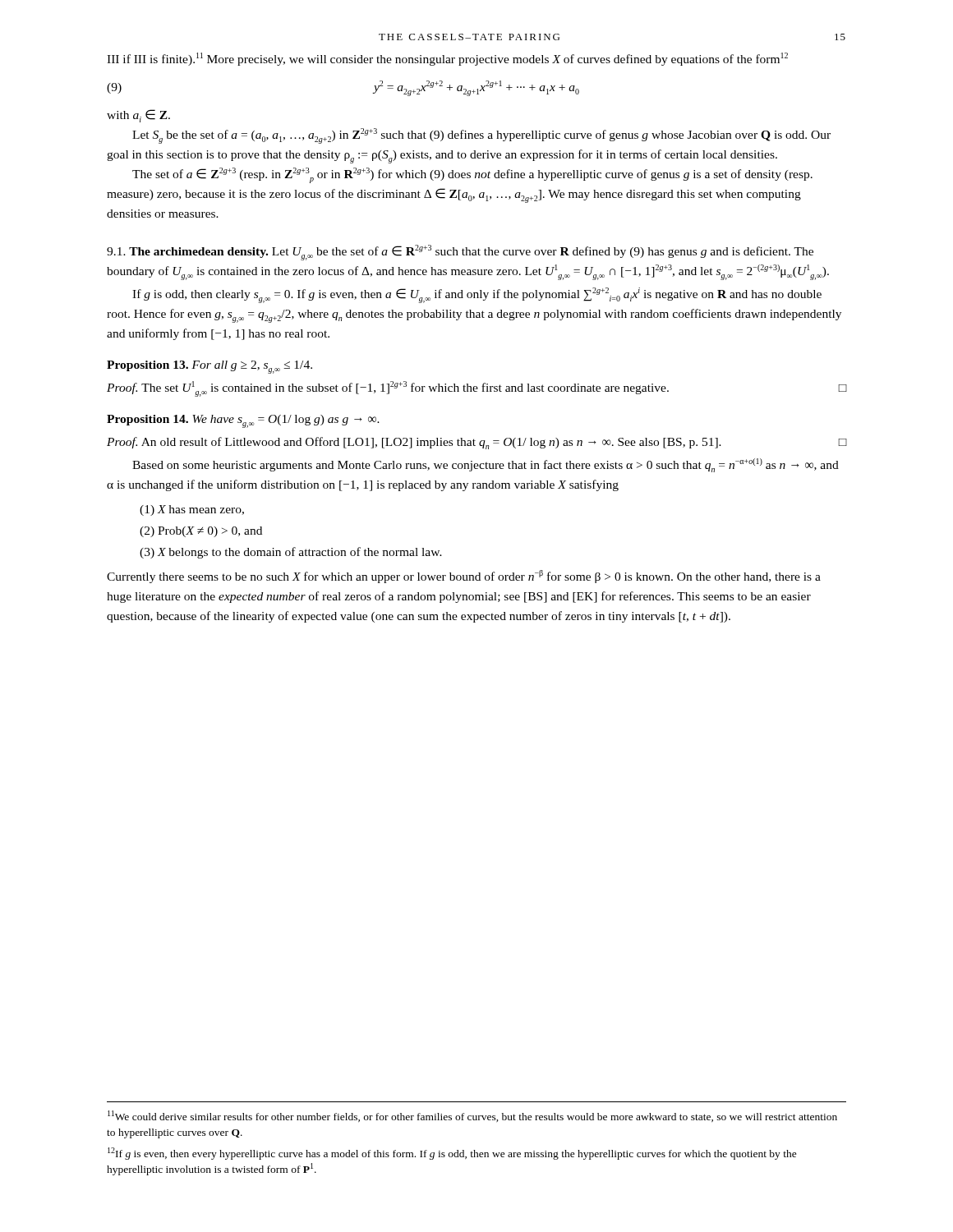Viewport: 953px width, 1232px height.
Task: Where is the passage that starts "The set of a ∈"?
Action: pyautogui.click(x=476, y=194)
